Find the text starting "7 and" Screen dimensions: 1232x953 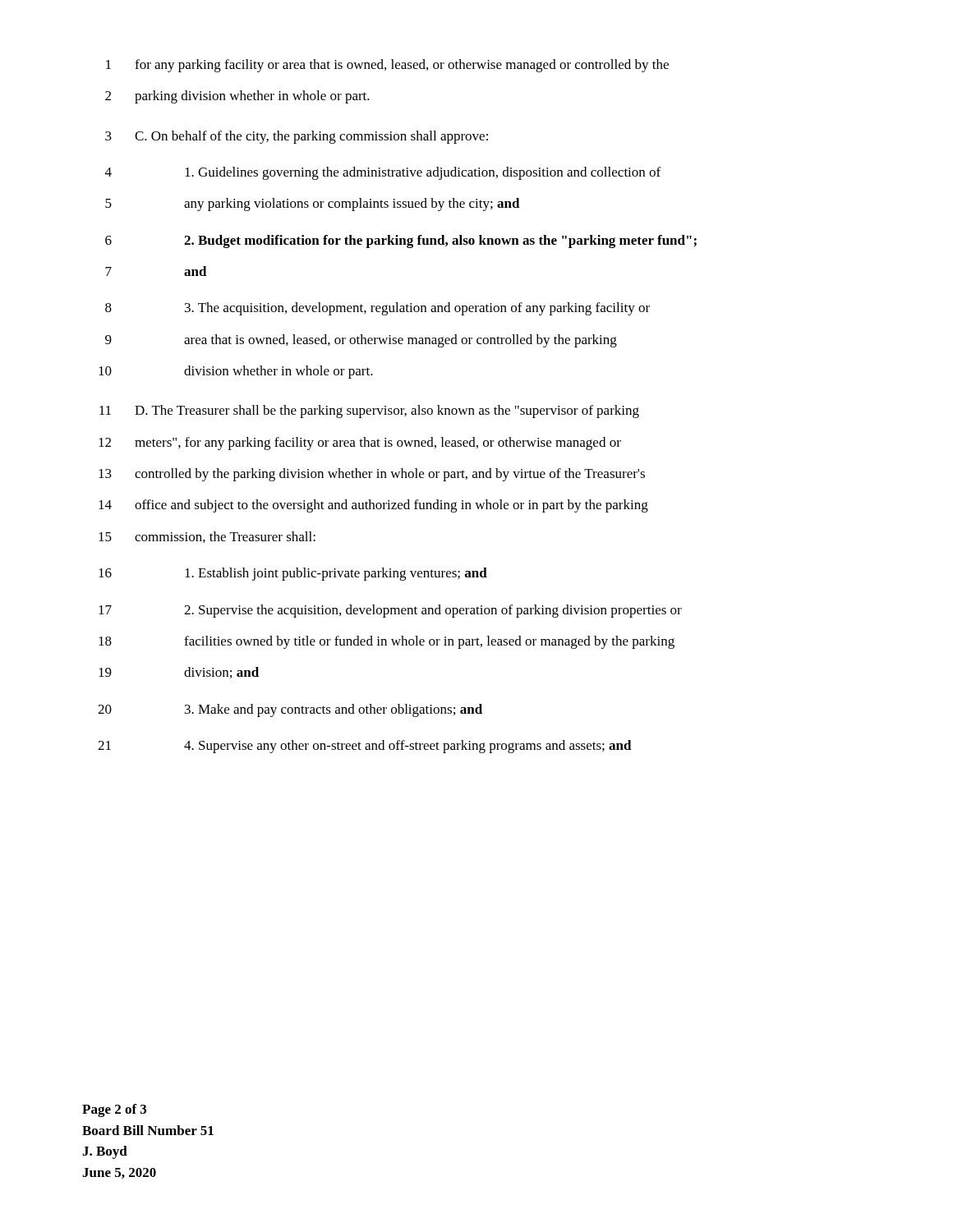click(109, 271)
